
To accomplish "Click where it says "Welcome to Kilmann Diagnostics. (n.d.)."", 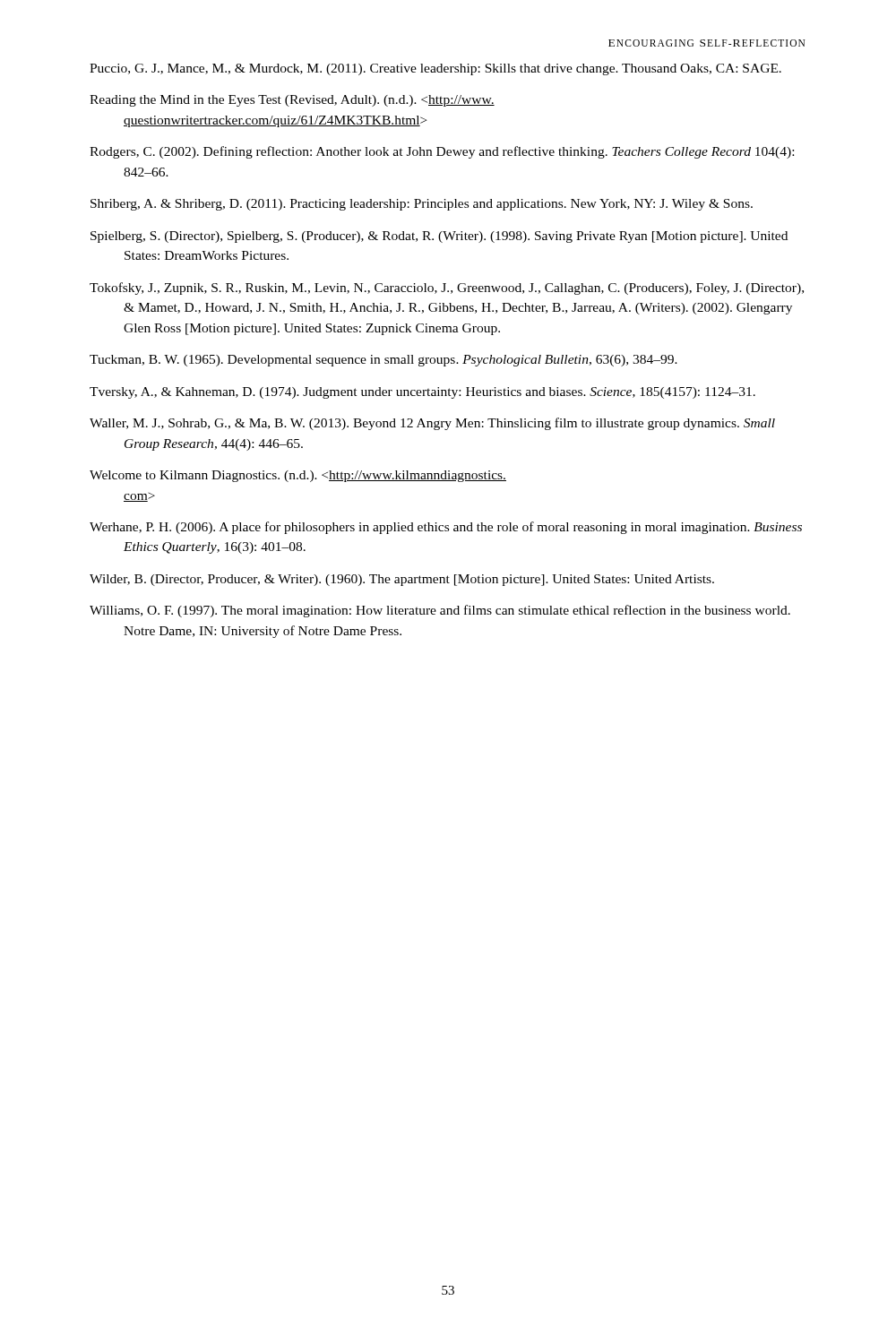I will 298,485.
